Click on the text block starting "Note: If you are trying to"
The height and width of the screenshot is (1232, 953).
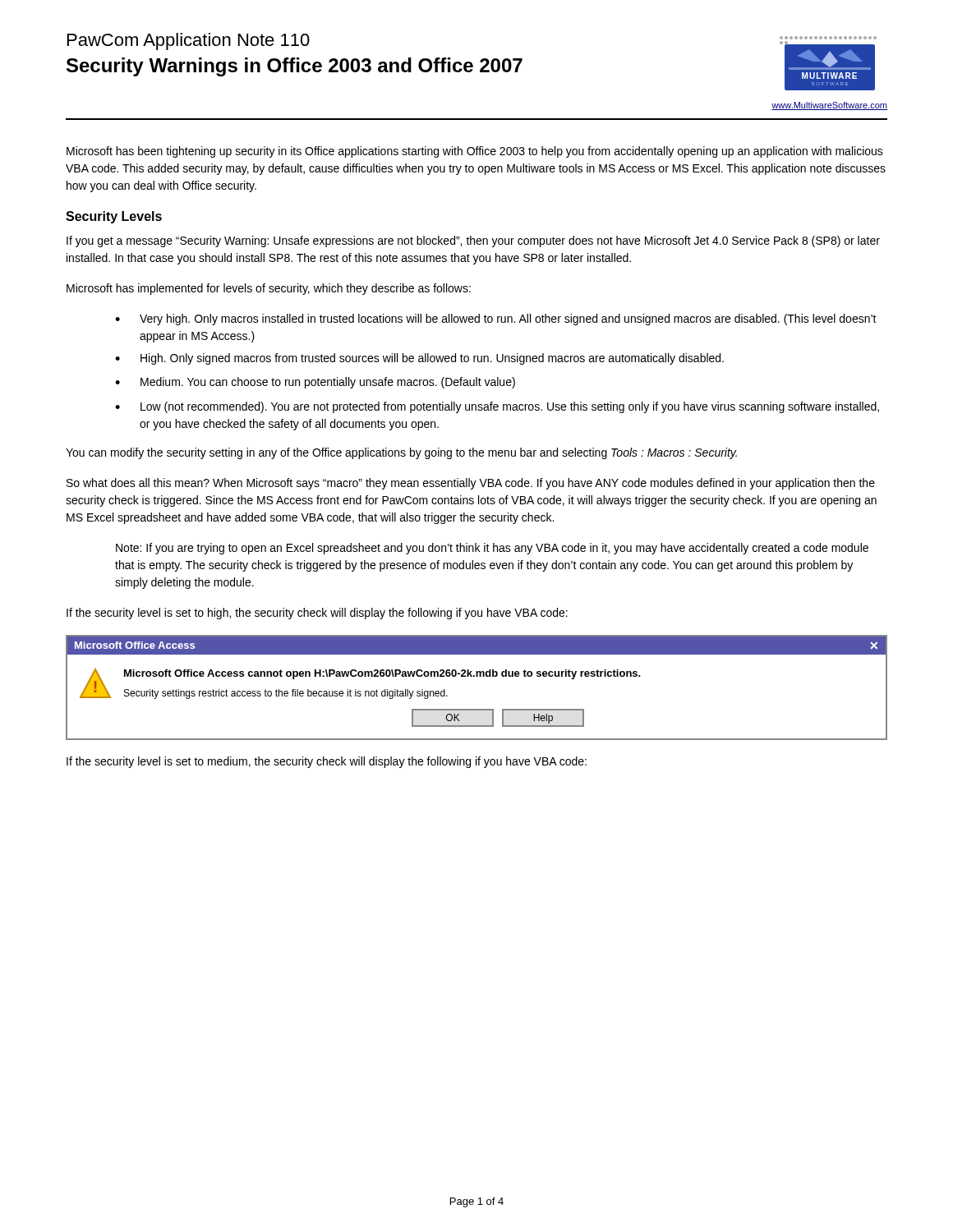(492, 565)
